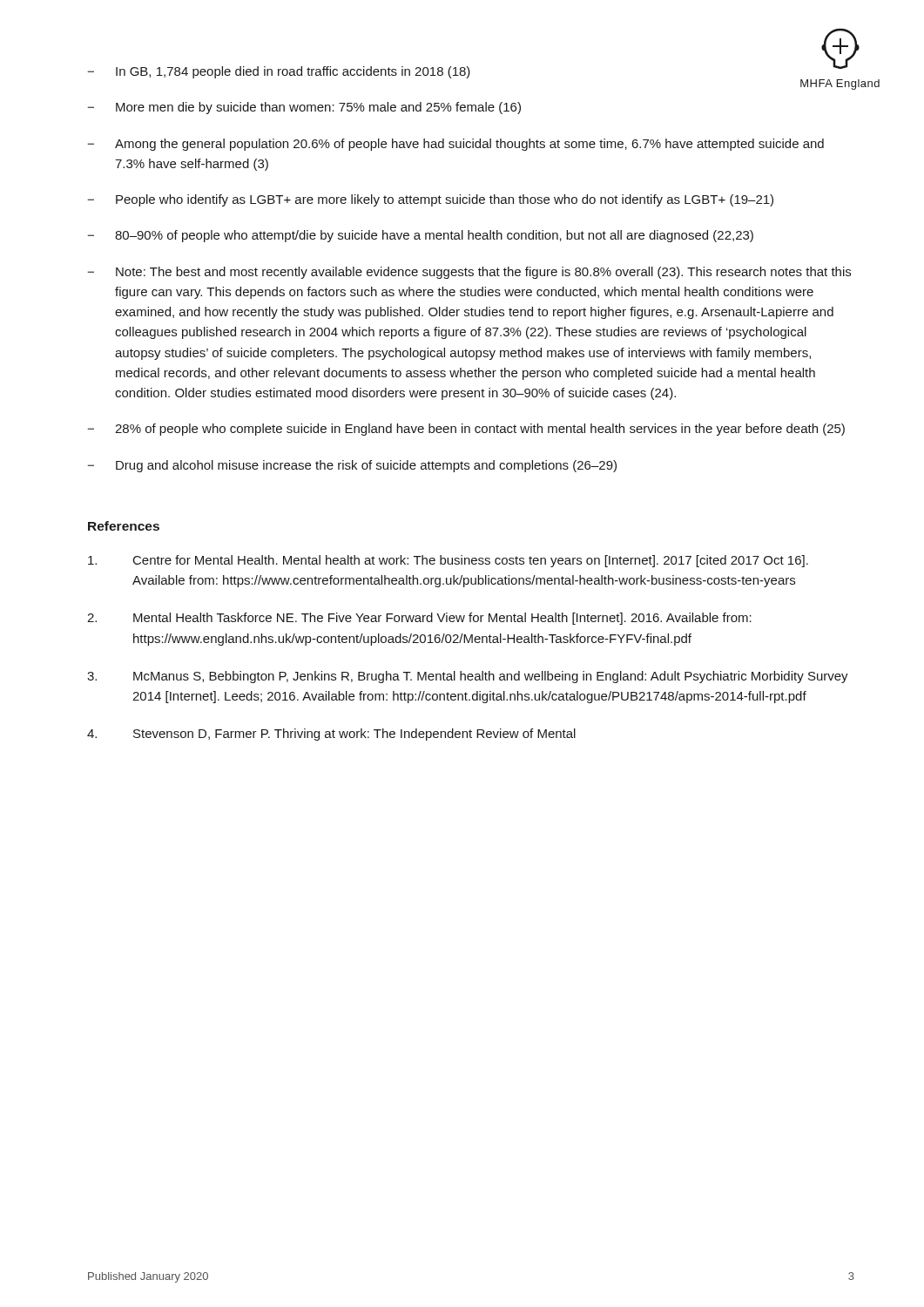Find the block starting "− 80–90% of"
924x1307 pixels.
pyautogui.click(x=471, y=235)
